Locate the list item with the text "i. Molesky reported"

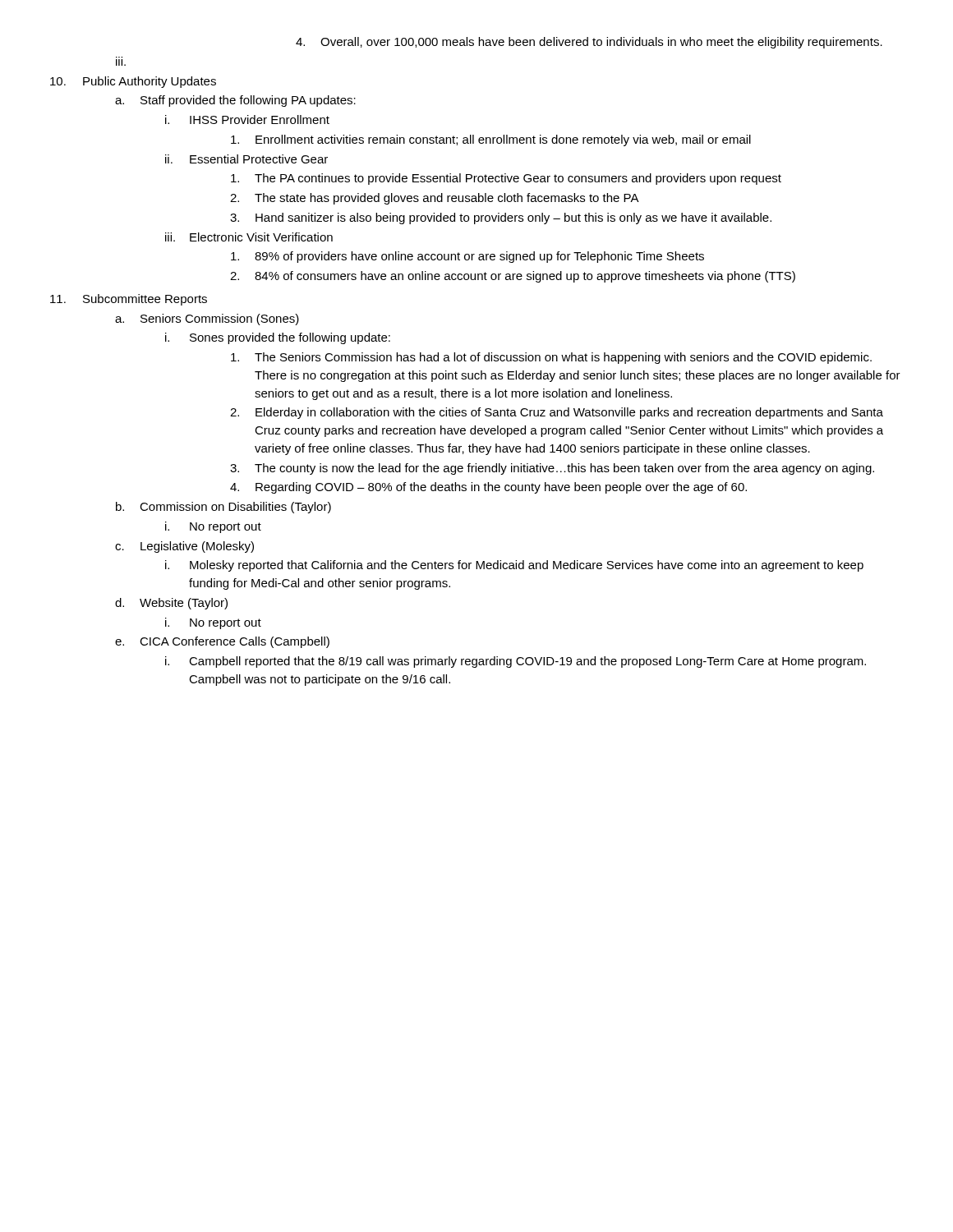tap(534, 574)
